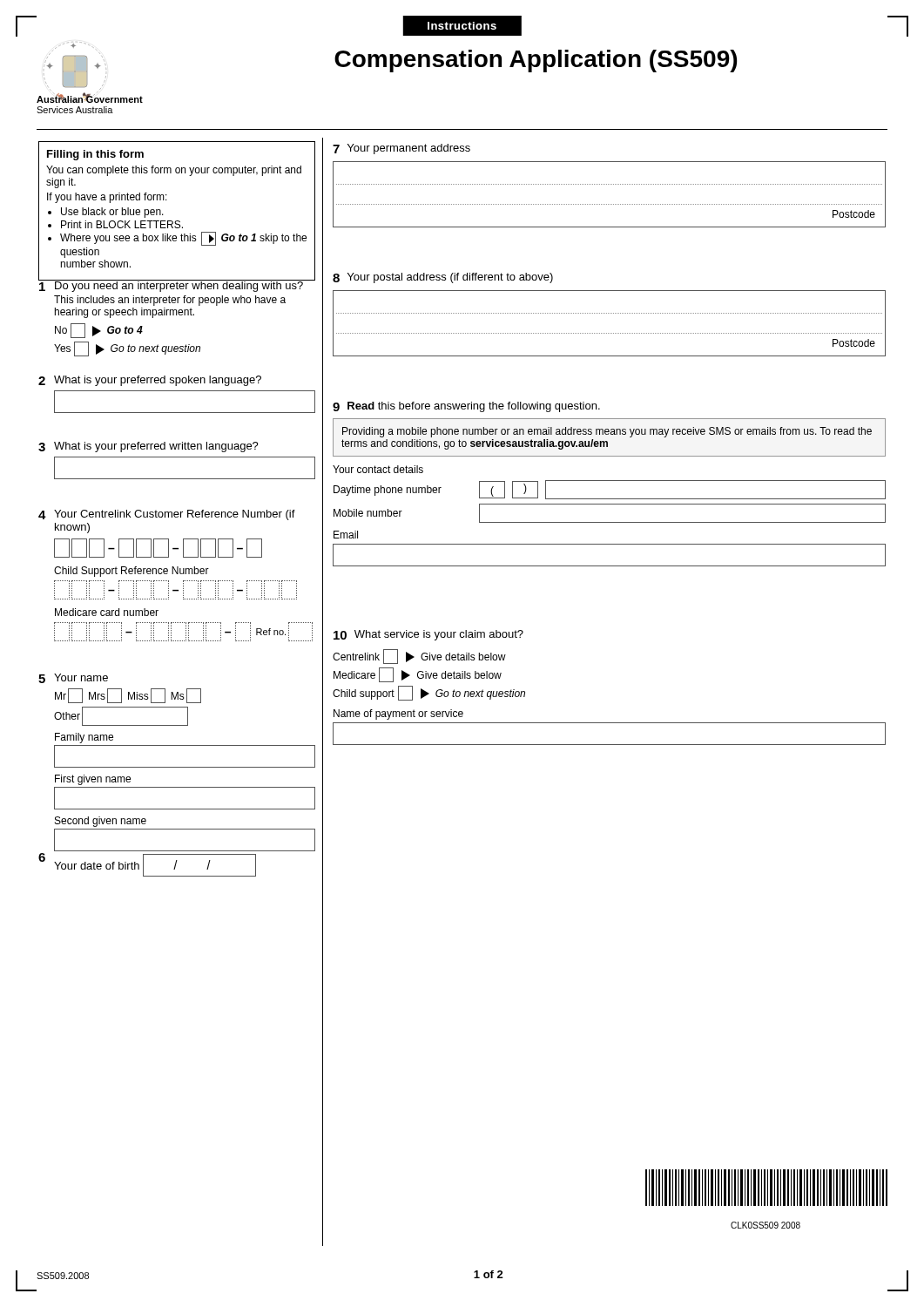Point to the element starting "6 Your date of"
Image resolution: width=924 pixels, height=1307 pixels.
click(x=177, y=863)
